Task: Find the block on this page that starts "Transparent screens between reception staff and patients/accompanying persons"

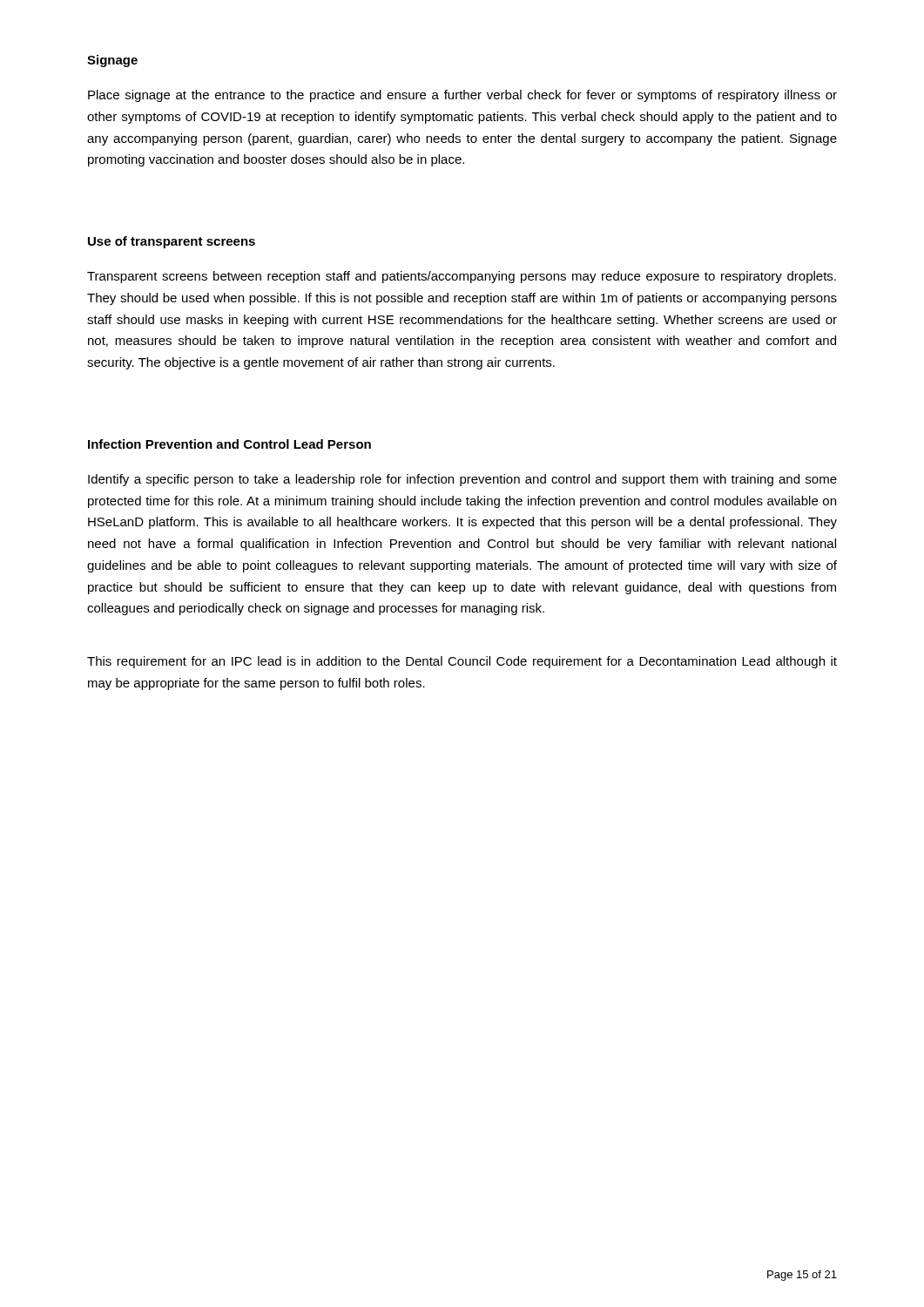Action: [462, 319]
